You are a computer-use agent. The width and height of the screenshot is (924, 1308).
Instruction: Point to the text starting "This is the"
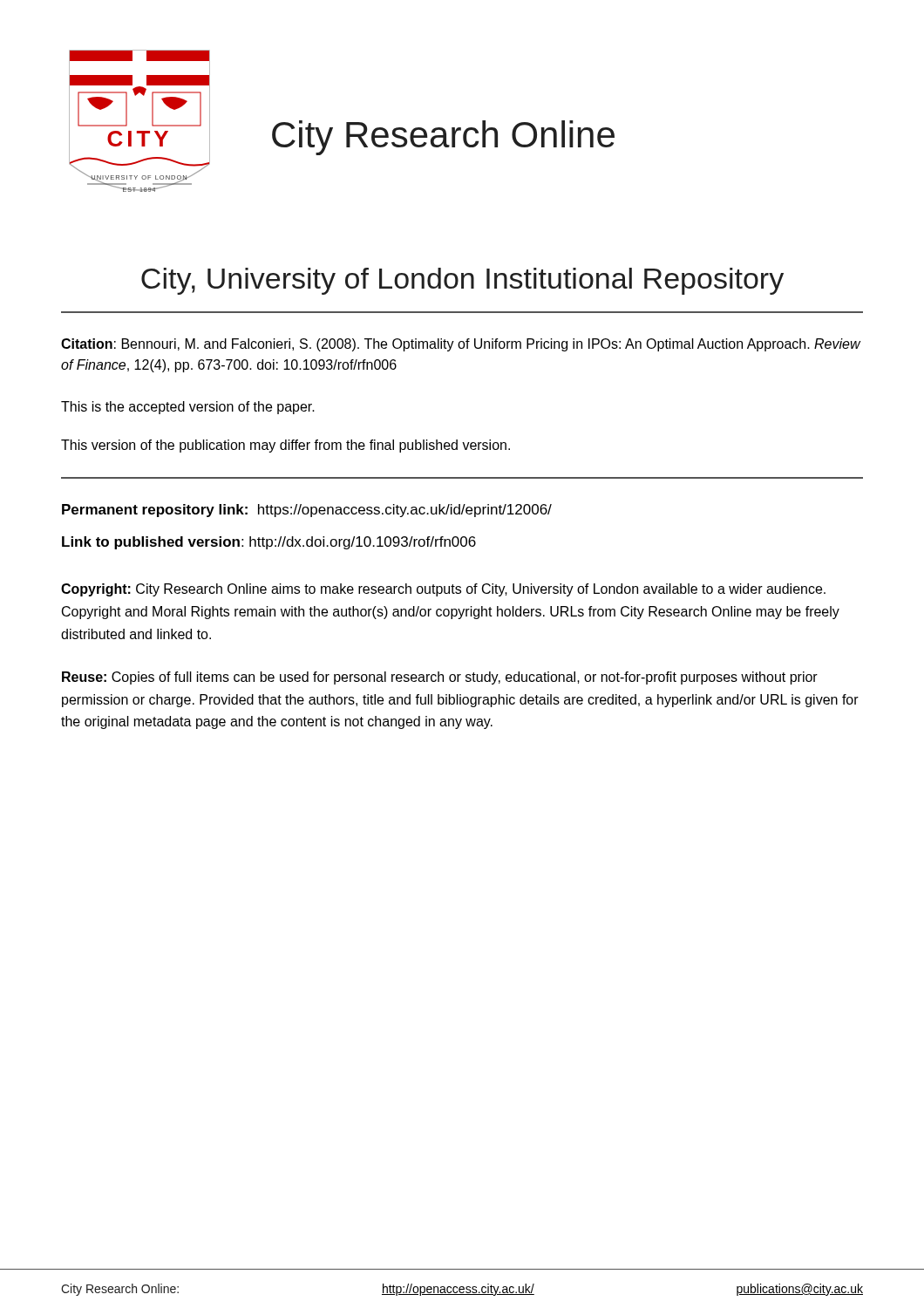(188, 407)
